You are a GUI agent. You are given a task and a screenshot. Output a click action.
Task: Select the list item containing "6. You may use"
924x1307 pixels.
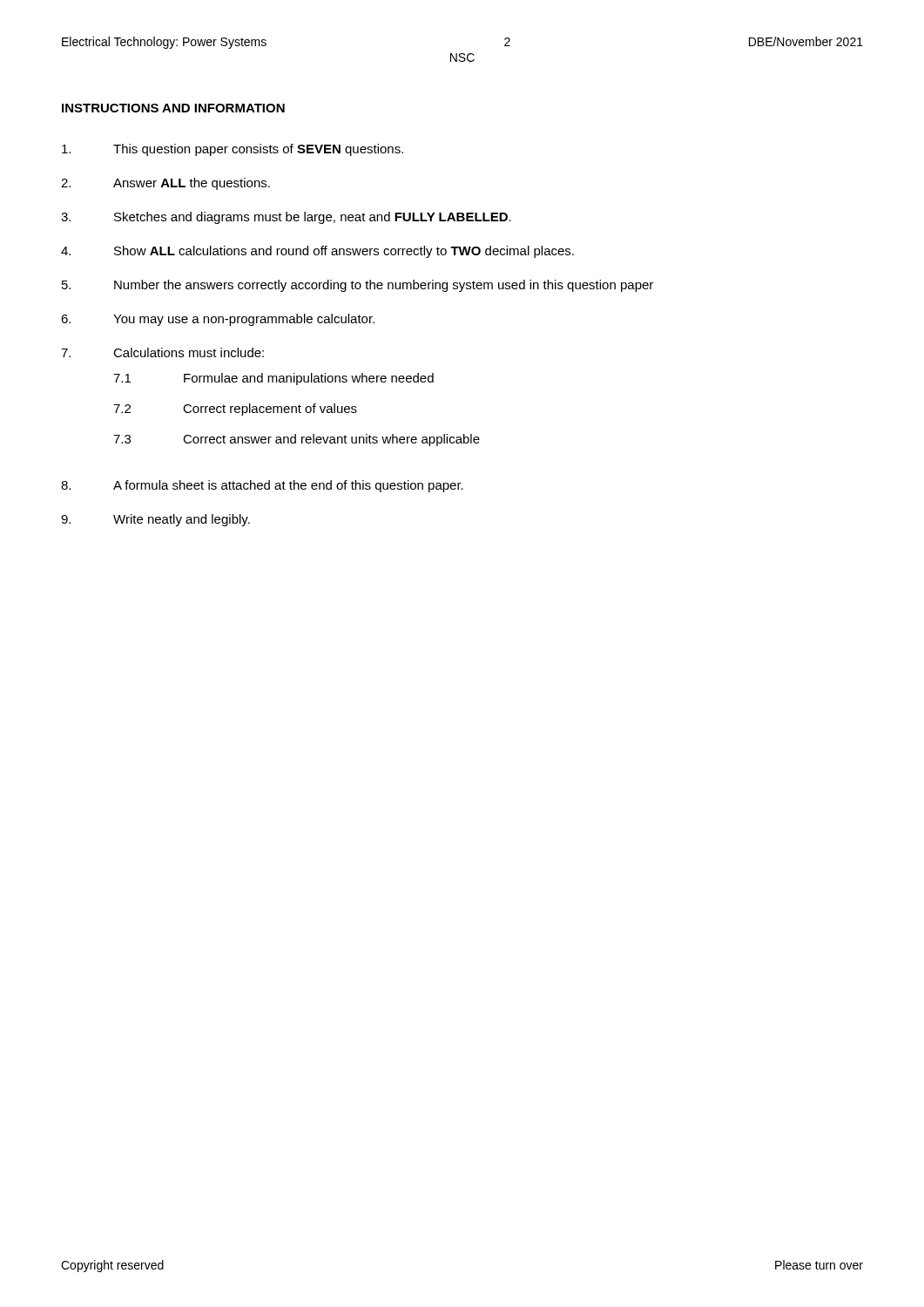coord(218,320)
